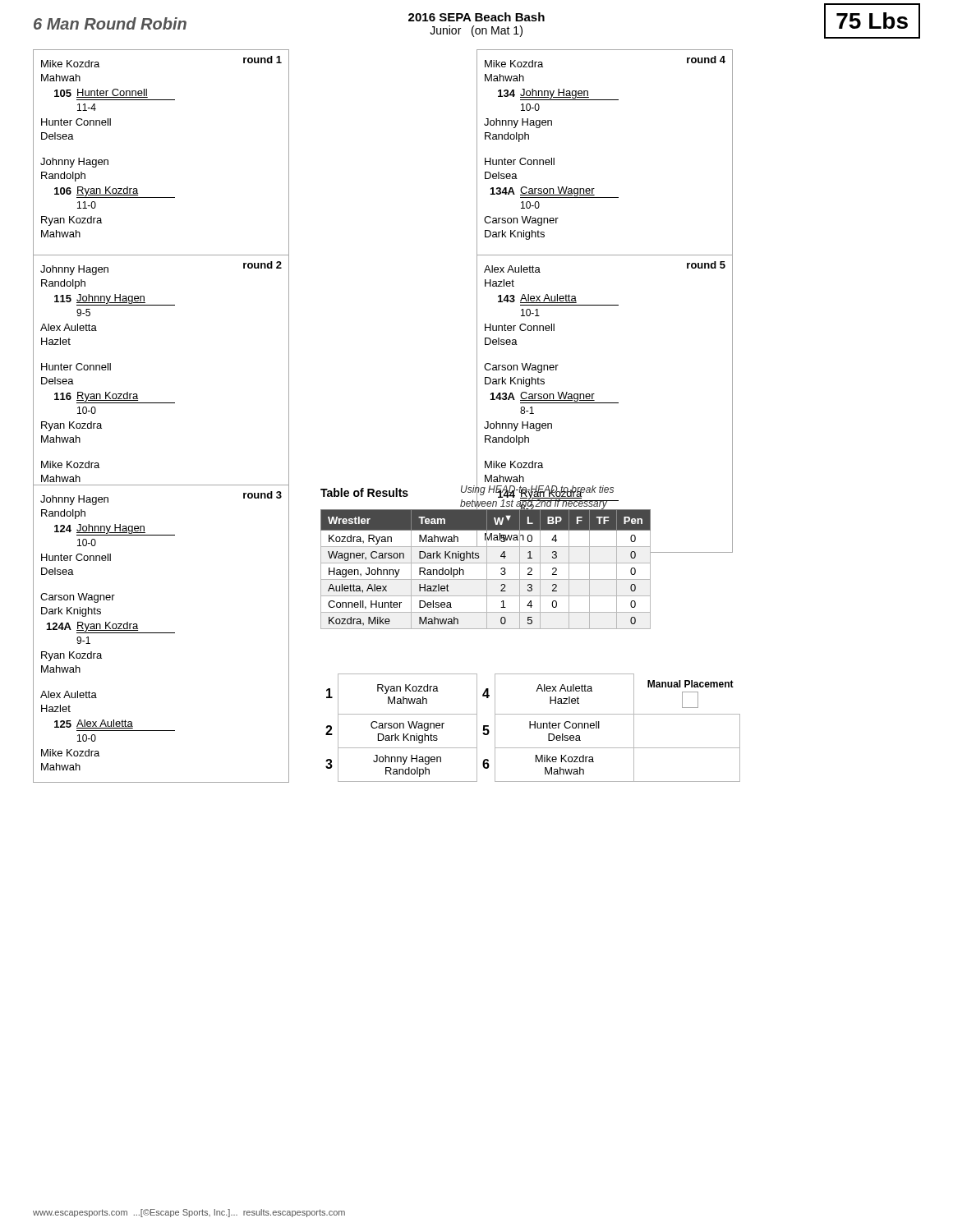This screenshot has height=1232, width=953.
Task: Click on the table containing "round 2 Johnny Hagen Randolph"
Action: pyautogui.click(x=161, y=404)
